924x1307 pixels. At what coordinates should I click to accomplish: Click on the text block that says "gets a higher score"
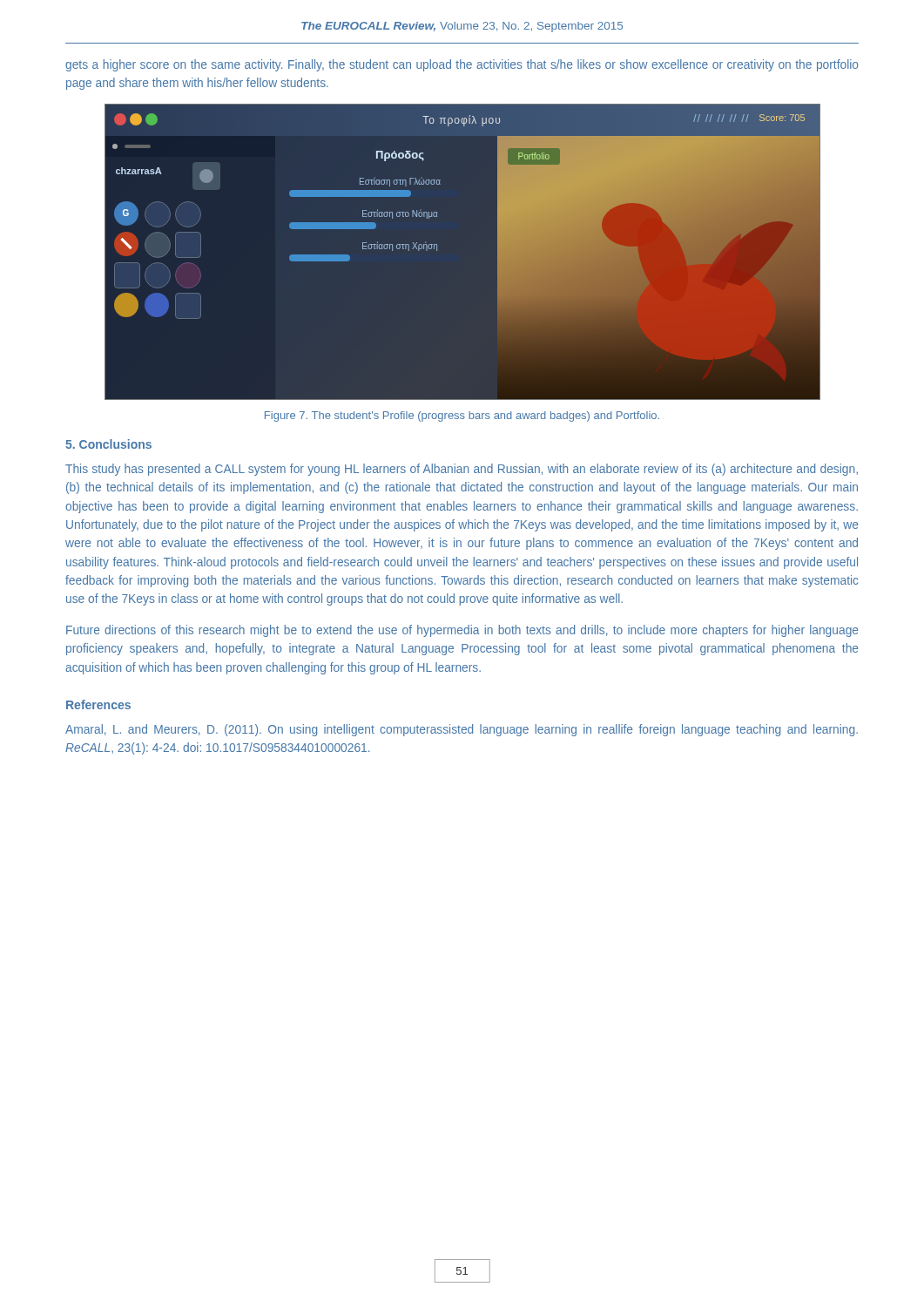pos(462,74)
